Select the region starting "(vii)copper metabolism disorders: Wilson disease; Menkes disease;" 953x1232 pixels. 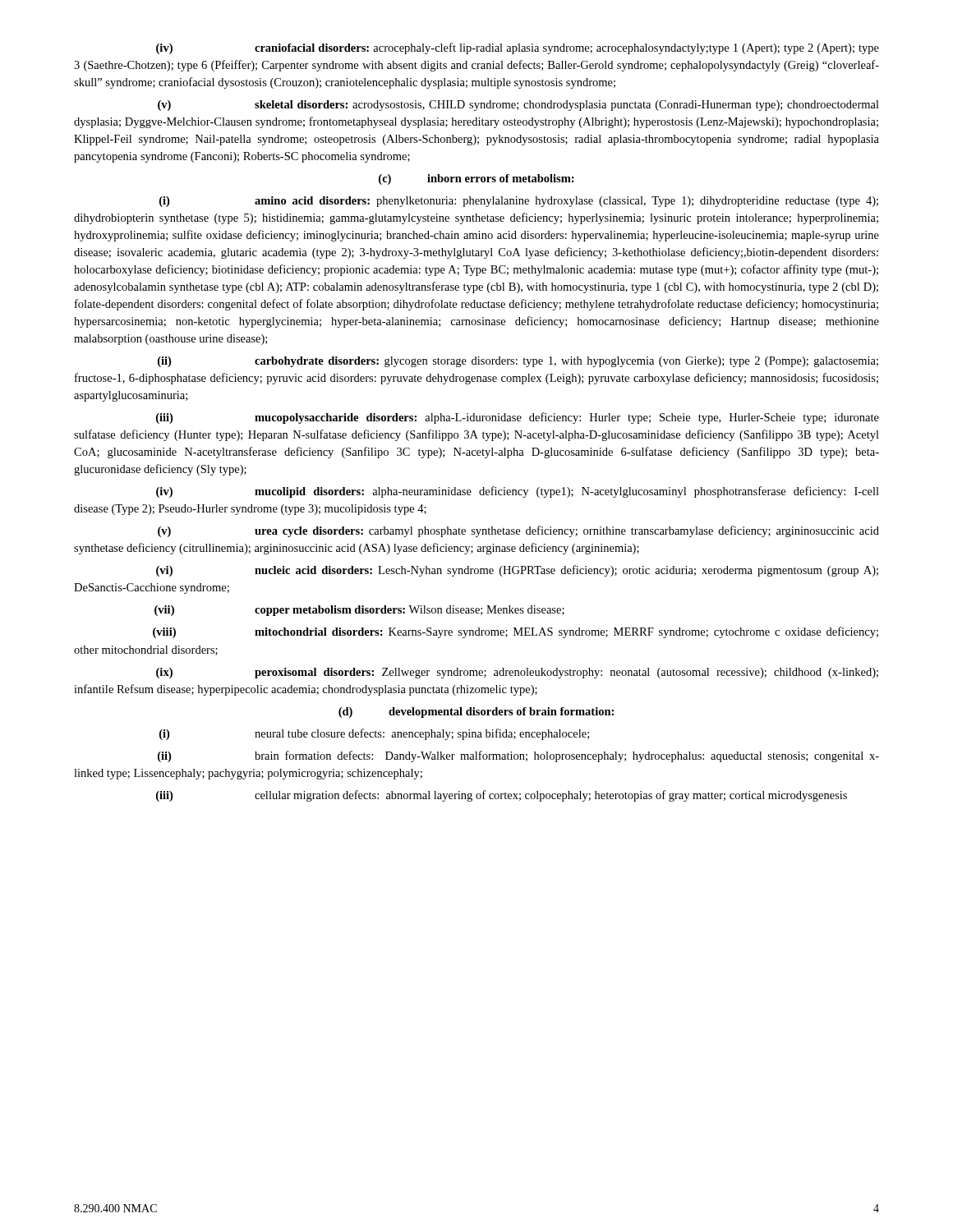pos(319,610)
